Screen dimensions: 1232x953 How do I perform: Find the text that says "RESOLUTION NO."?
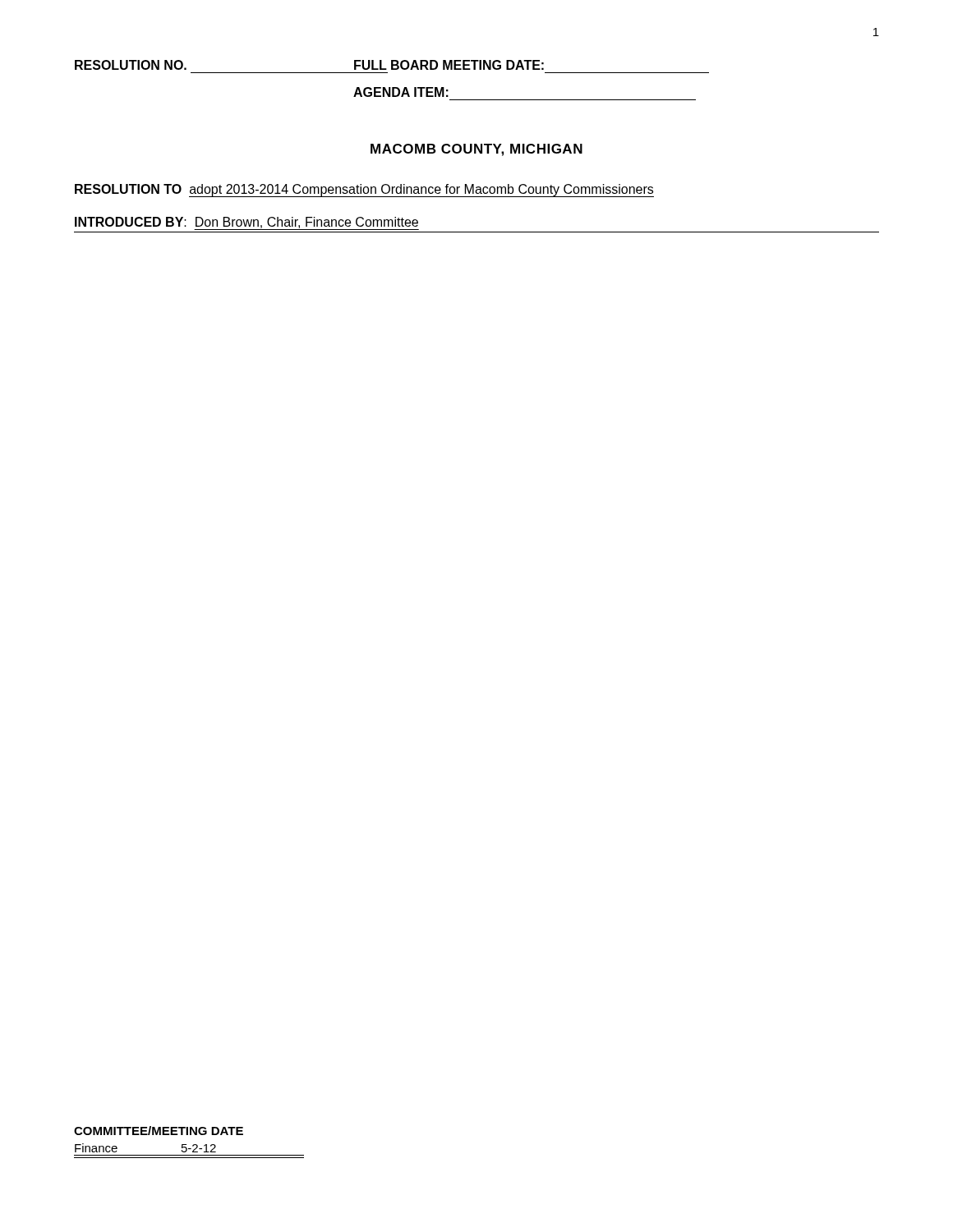pyautogui.click(x=214, y=65)
